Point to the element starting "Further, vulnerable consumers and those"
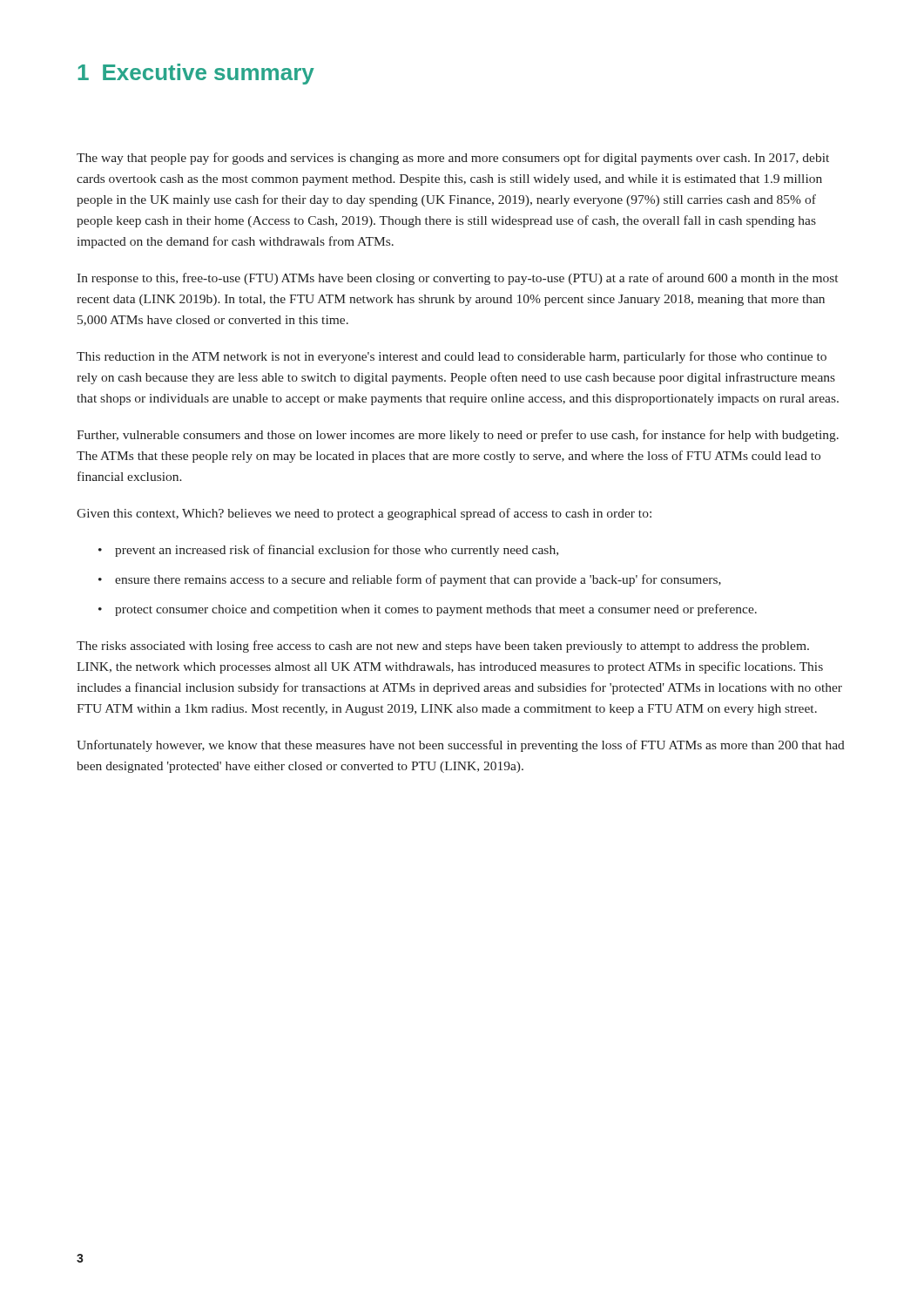The image size is (924, 1307). pyautogui.click(x=458, y=455)
